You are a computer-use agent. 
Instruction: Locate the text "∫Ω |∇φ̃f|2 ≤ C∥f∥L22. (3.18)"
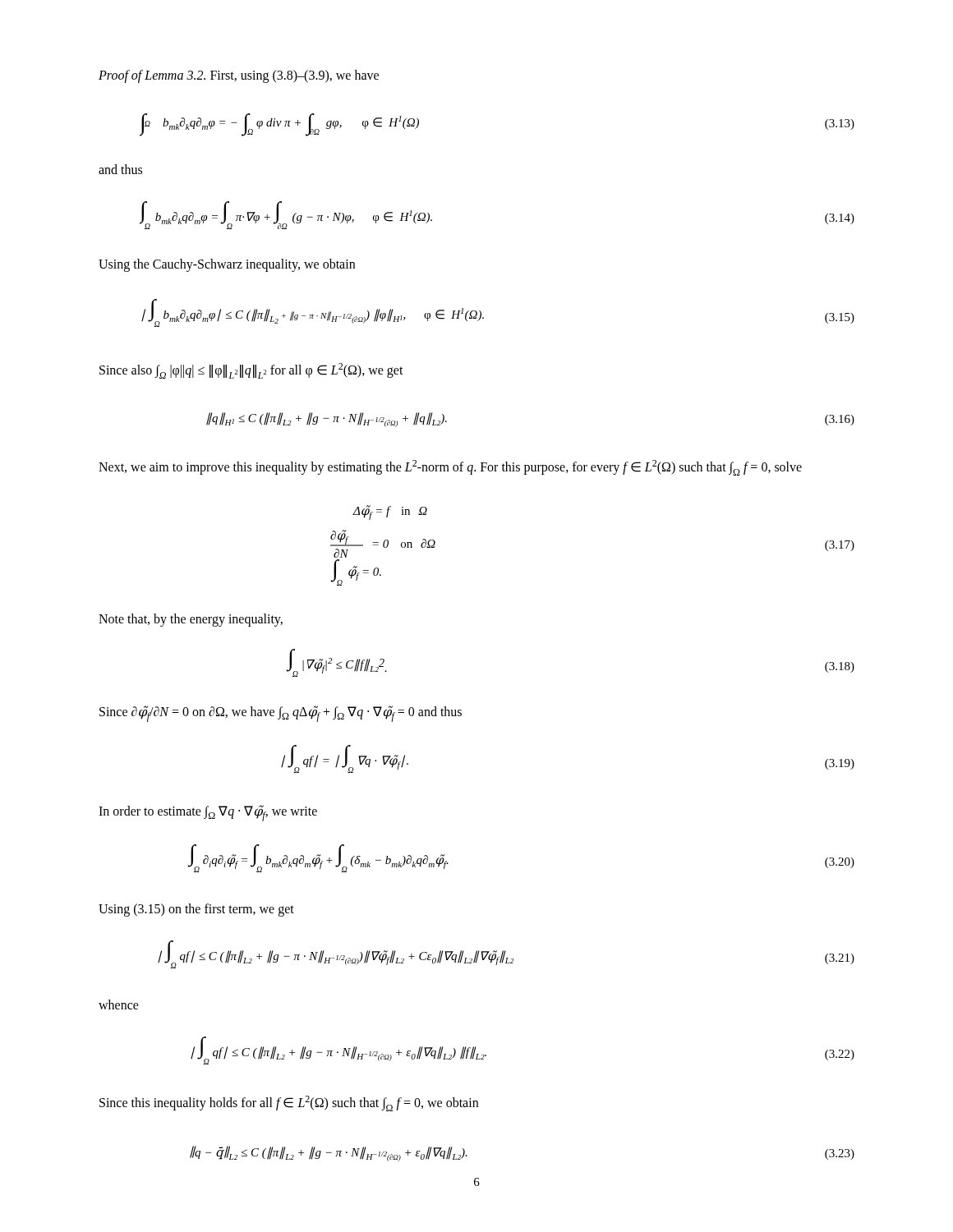[x=317, y=662]
